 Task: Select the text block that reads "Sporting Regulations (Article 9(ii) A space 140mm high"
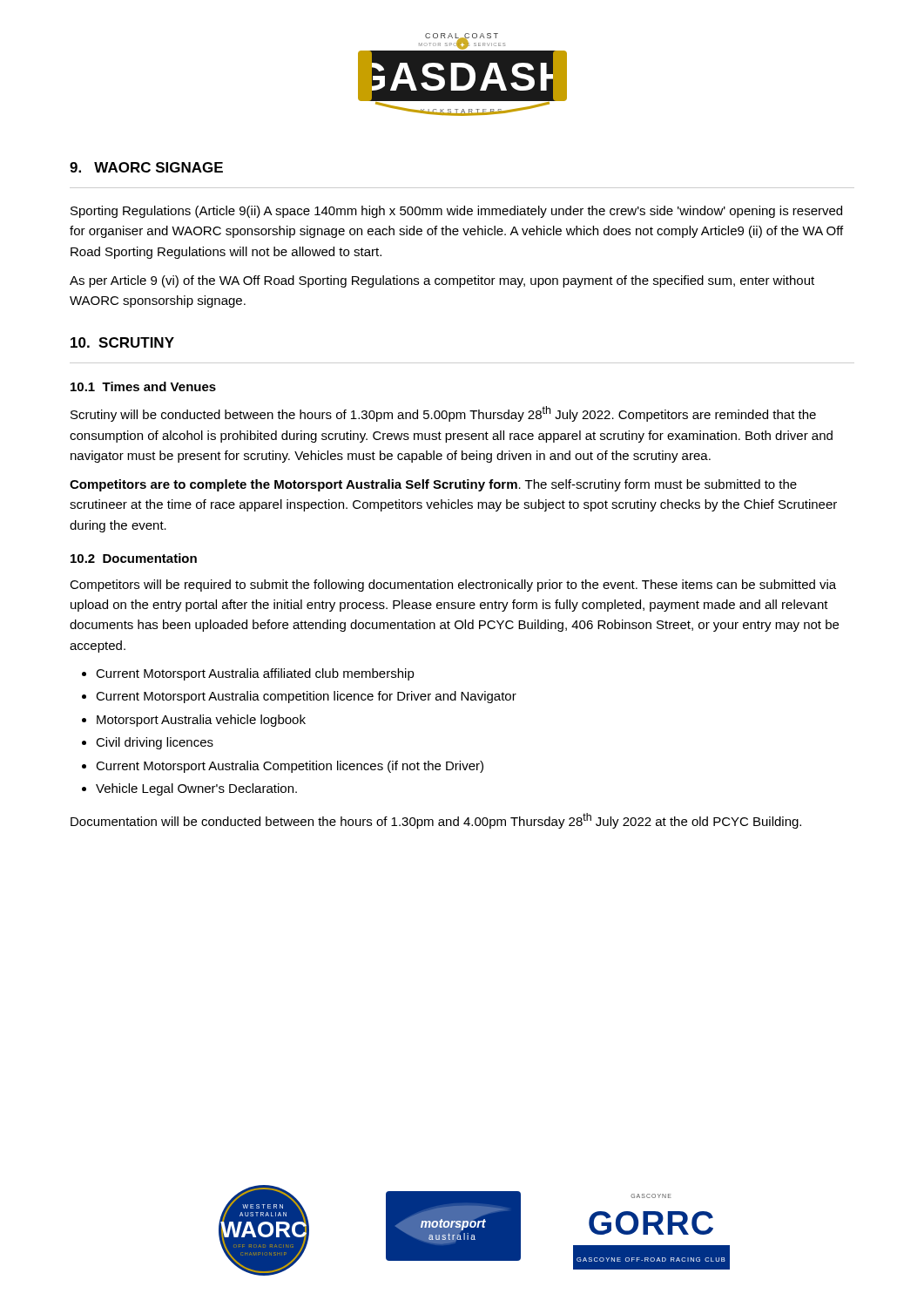point(456,231)
